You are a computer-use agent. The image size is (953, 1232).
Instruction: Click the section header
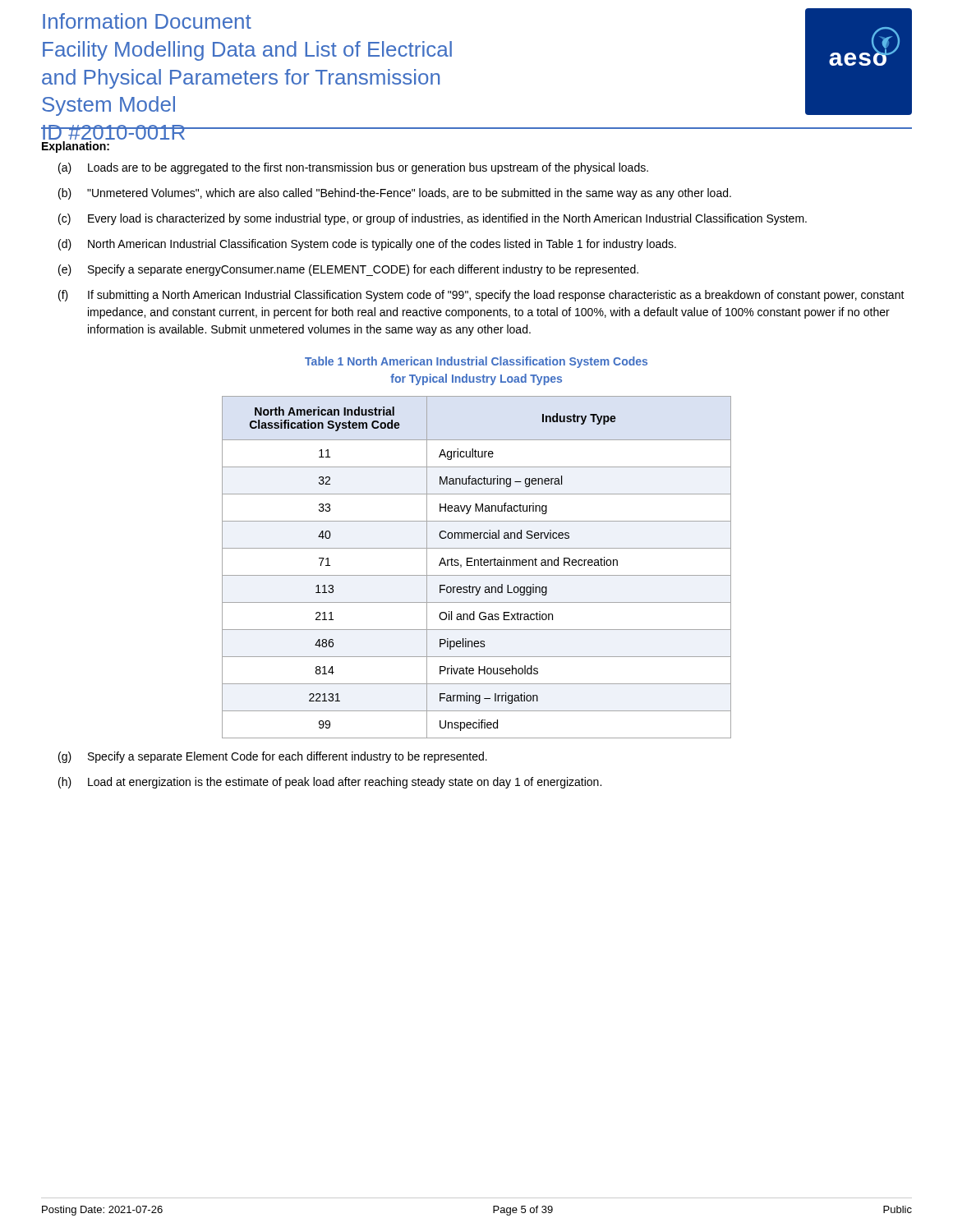click(76, 146)
